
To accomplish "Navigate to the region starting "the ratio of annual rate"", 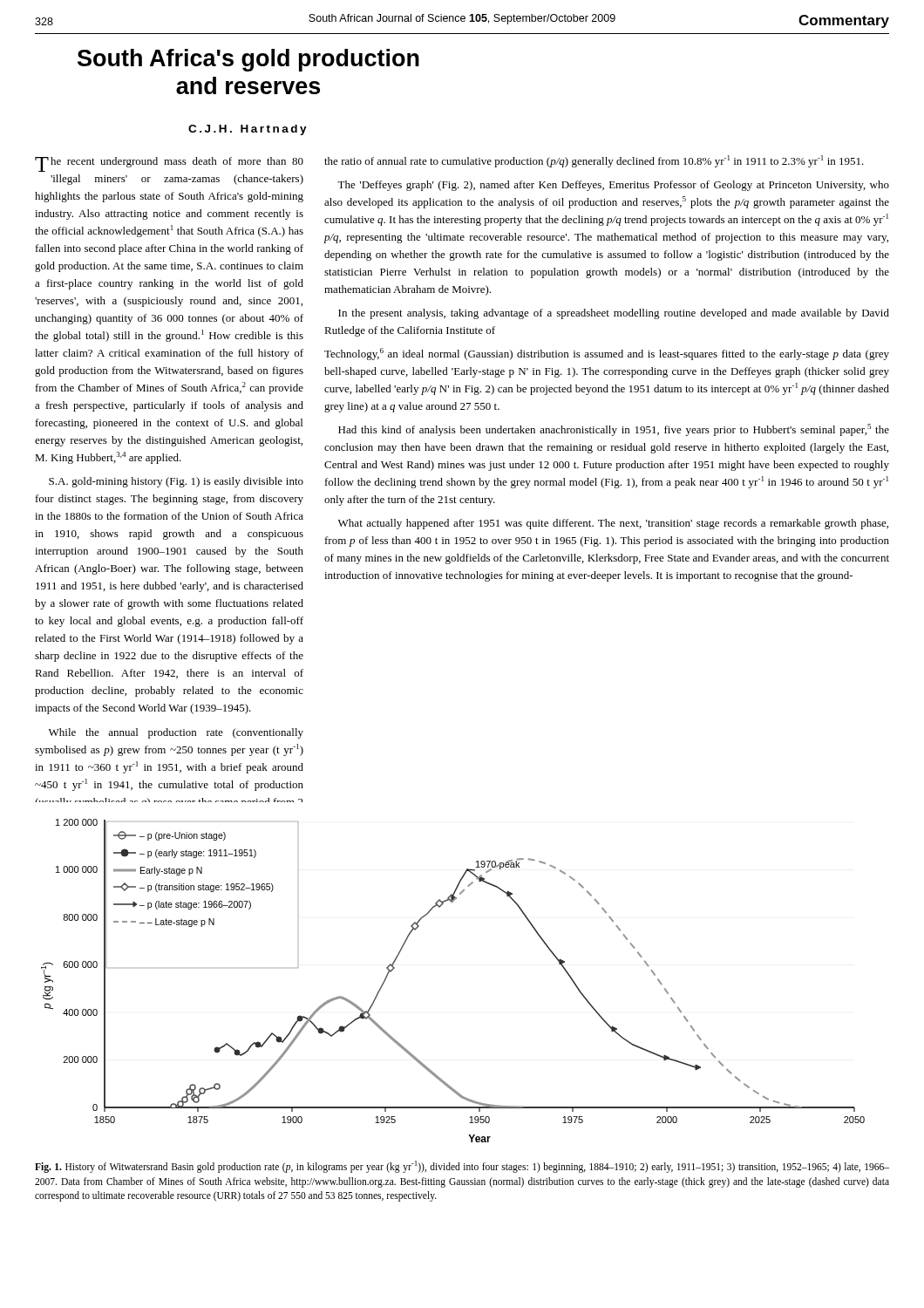I will [607, 372].
